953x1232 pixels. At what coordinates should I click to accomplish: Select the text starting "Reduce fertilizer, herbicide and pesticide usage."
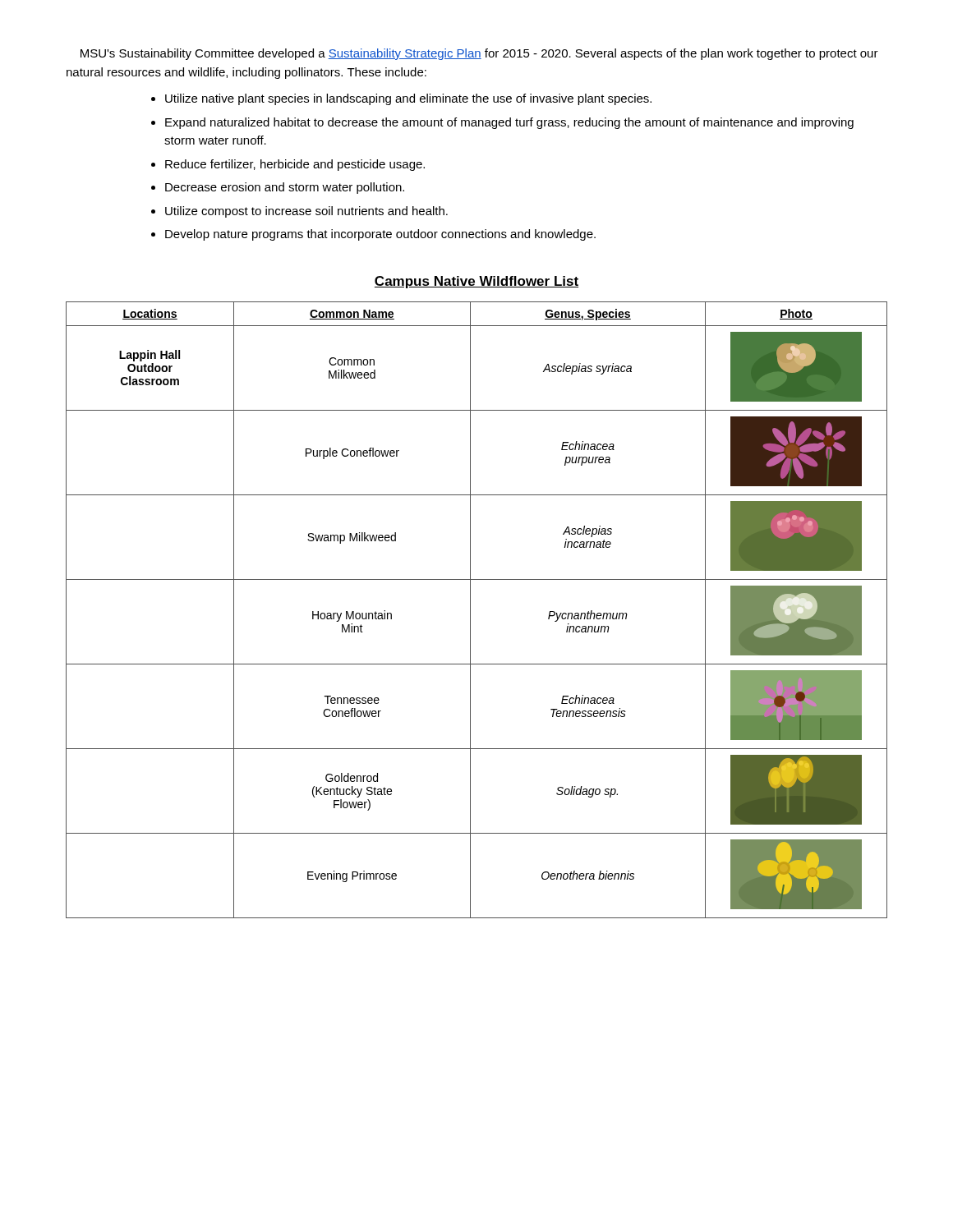(x=295, y=163)
